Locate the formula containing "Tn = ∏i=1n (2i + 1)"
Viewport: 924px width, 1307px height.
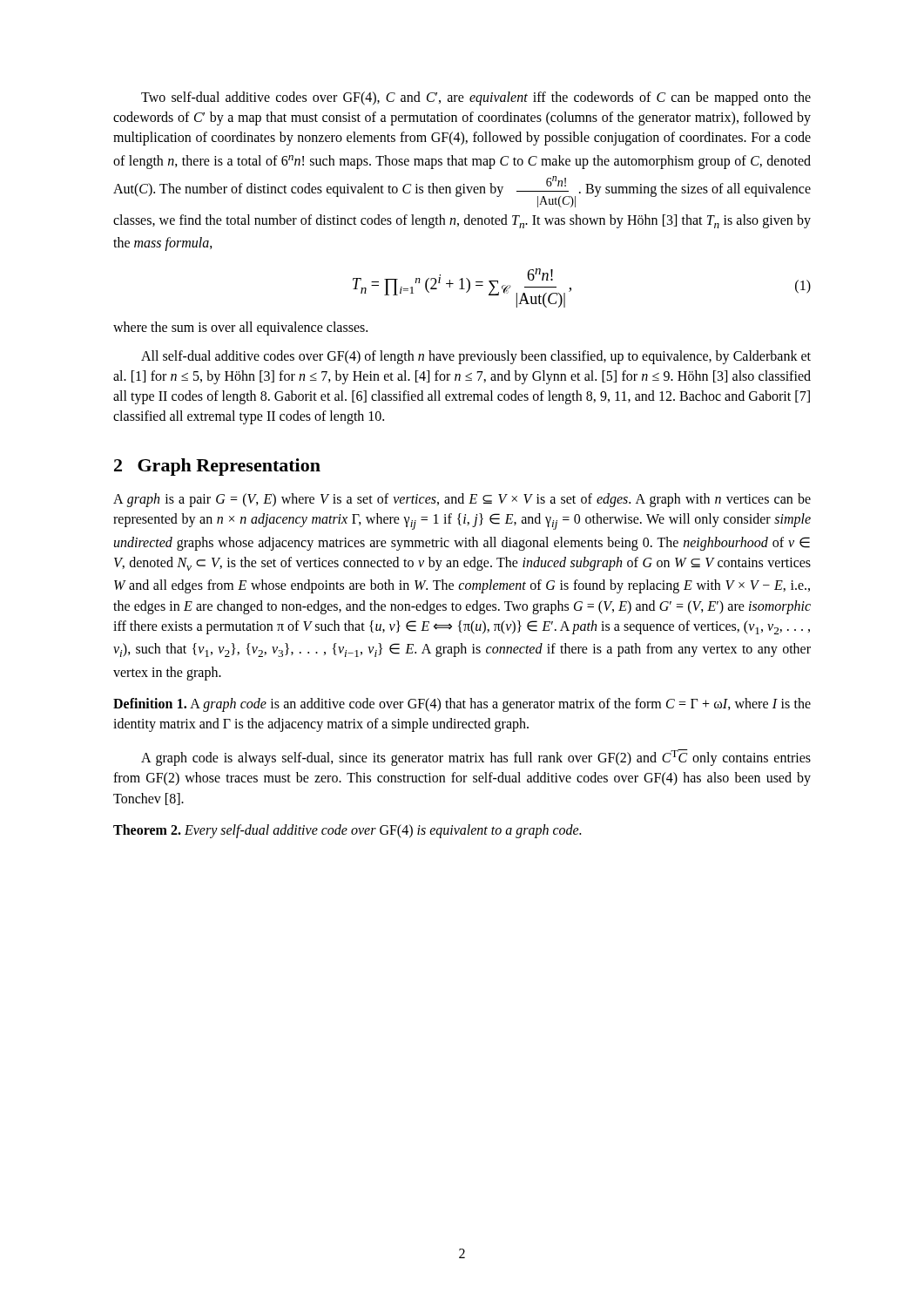[x=581, y=286]
